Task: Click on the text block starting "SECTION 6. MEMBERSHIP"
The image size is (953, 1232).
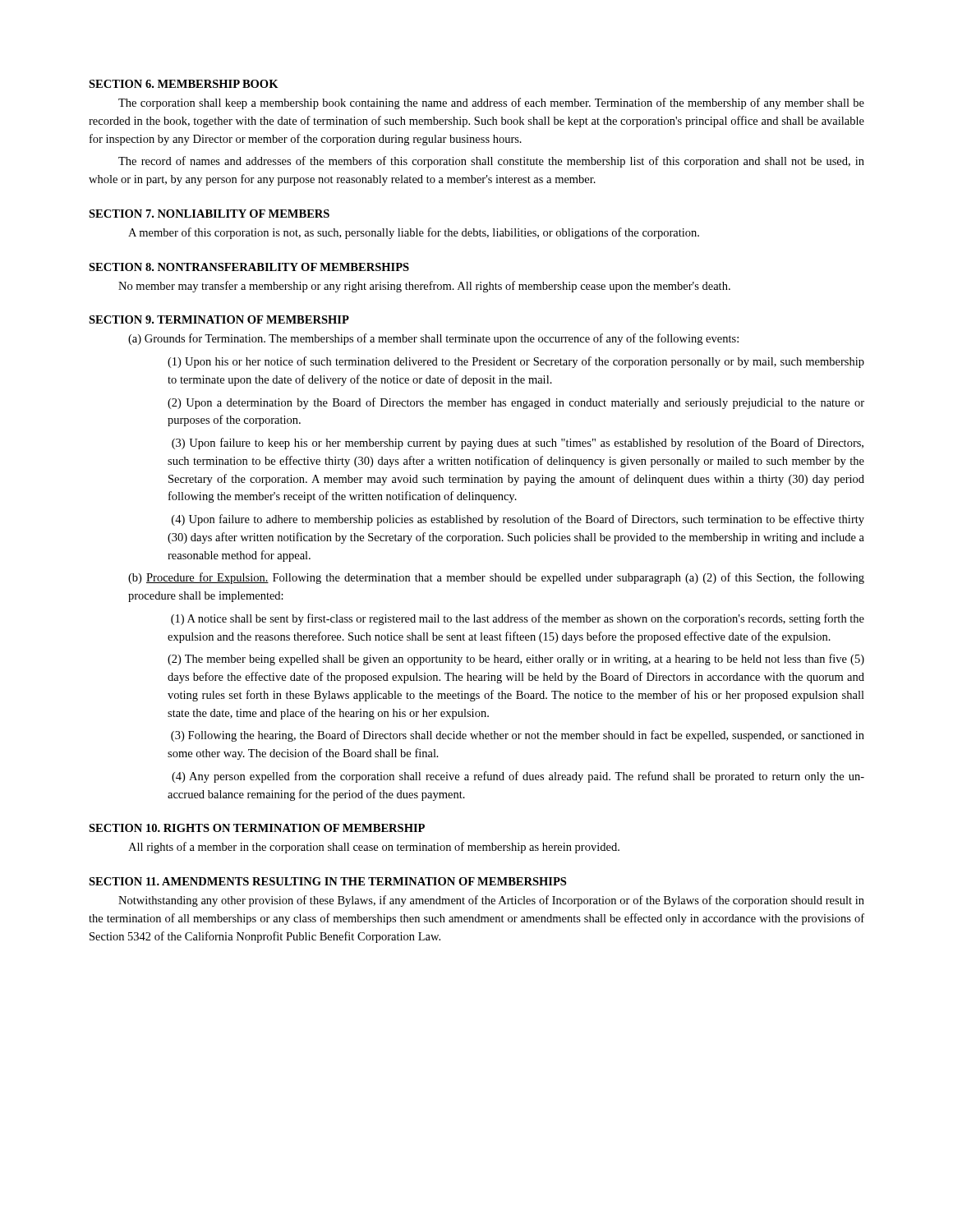Action: (x=183, y=84)
